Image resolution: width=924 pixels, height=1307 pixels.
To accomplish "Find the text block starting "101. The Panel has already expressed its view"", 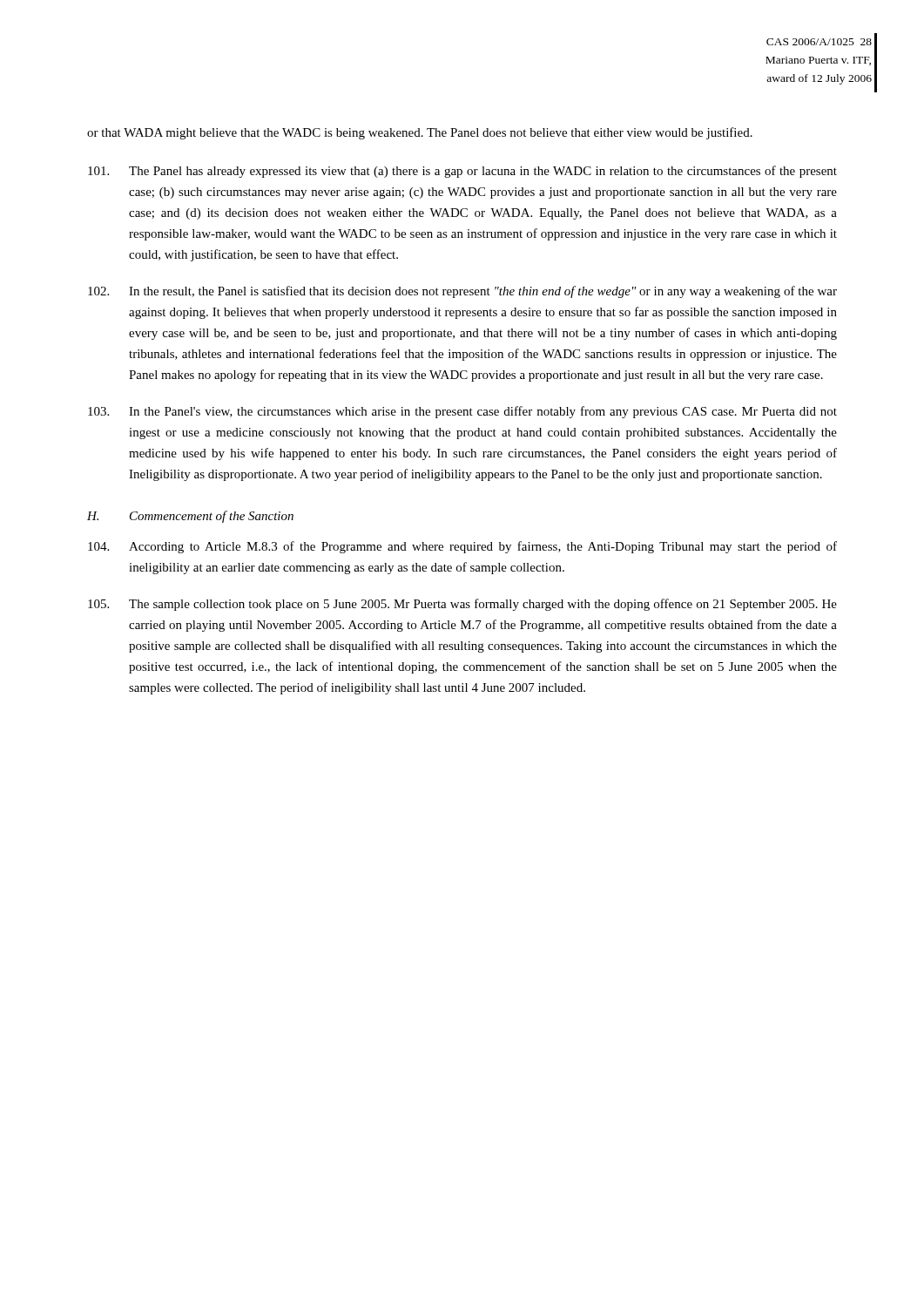I will (462, 213).
